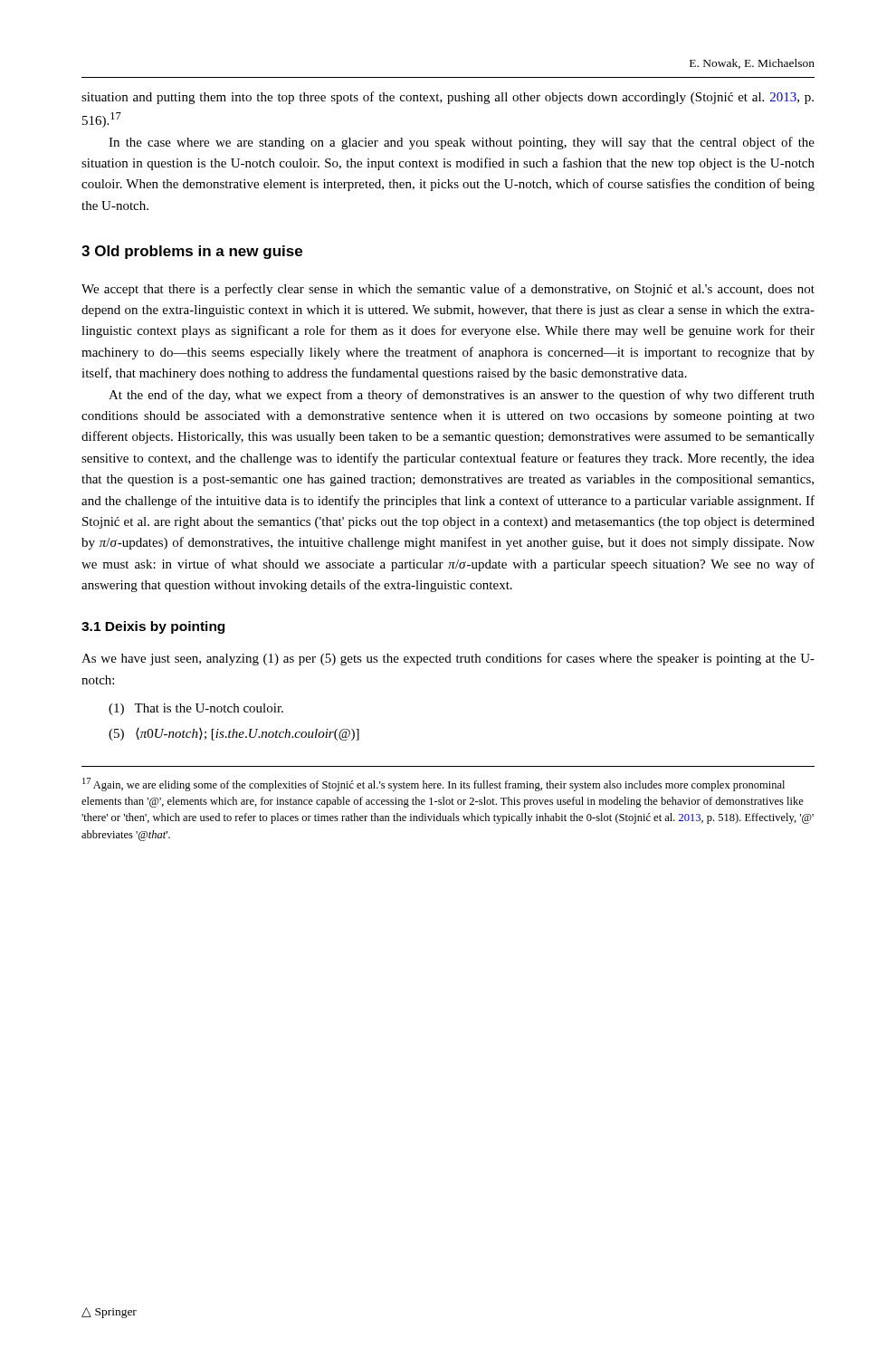Find the section header that reads "3 Old problems in a new guise"

coord(192,251)
